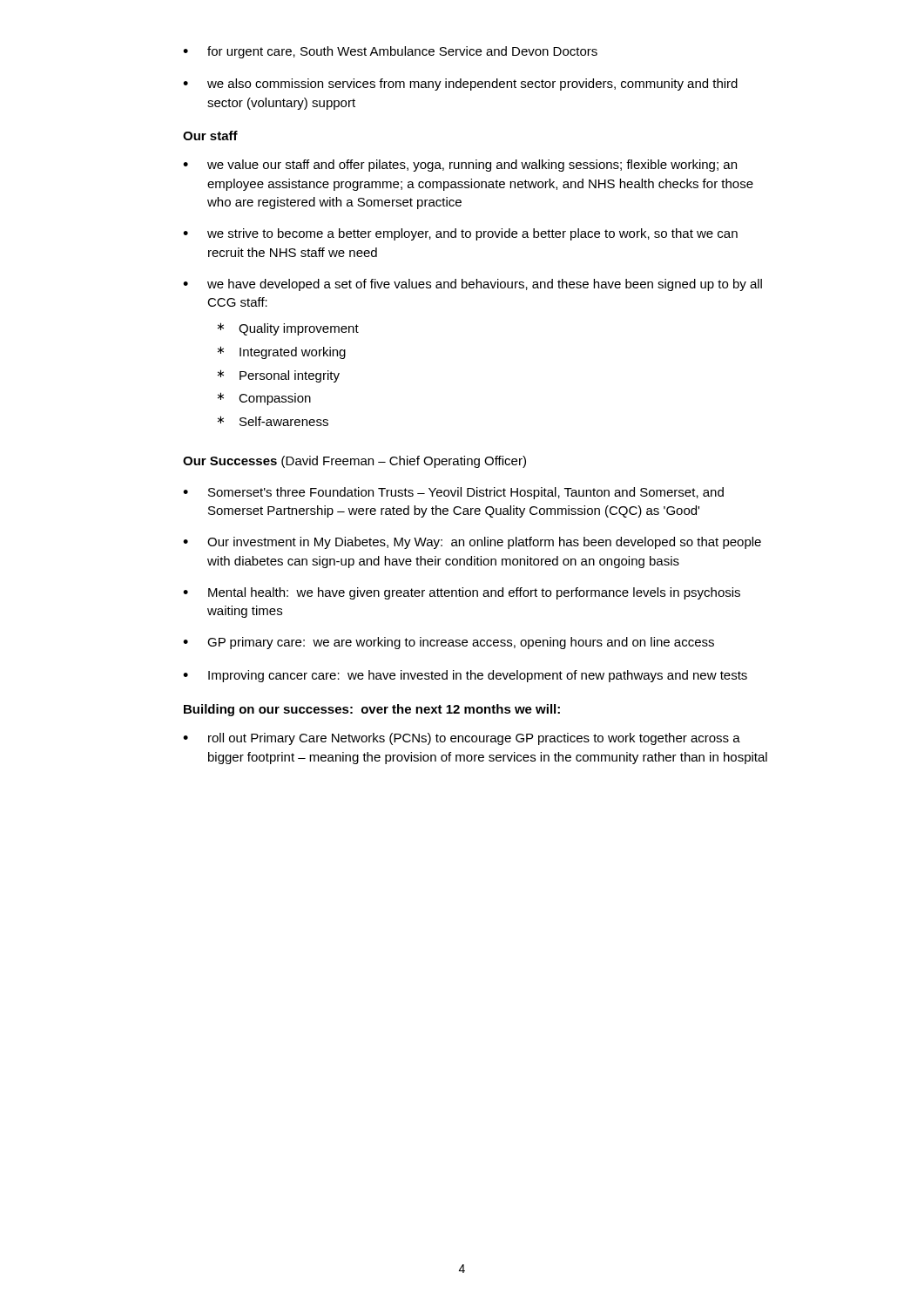Locate the list item with the text "• GP primary care: we are working"
The width and height of the screenshot is (924, 1307).
(x=479, y=643)
